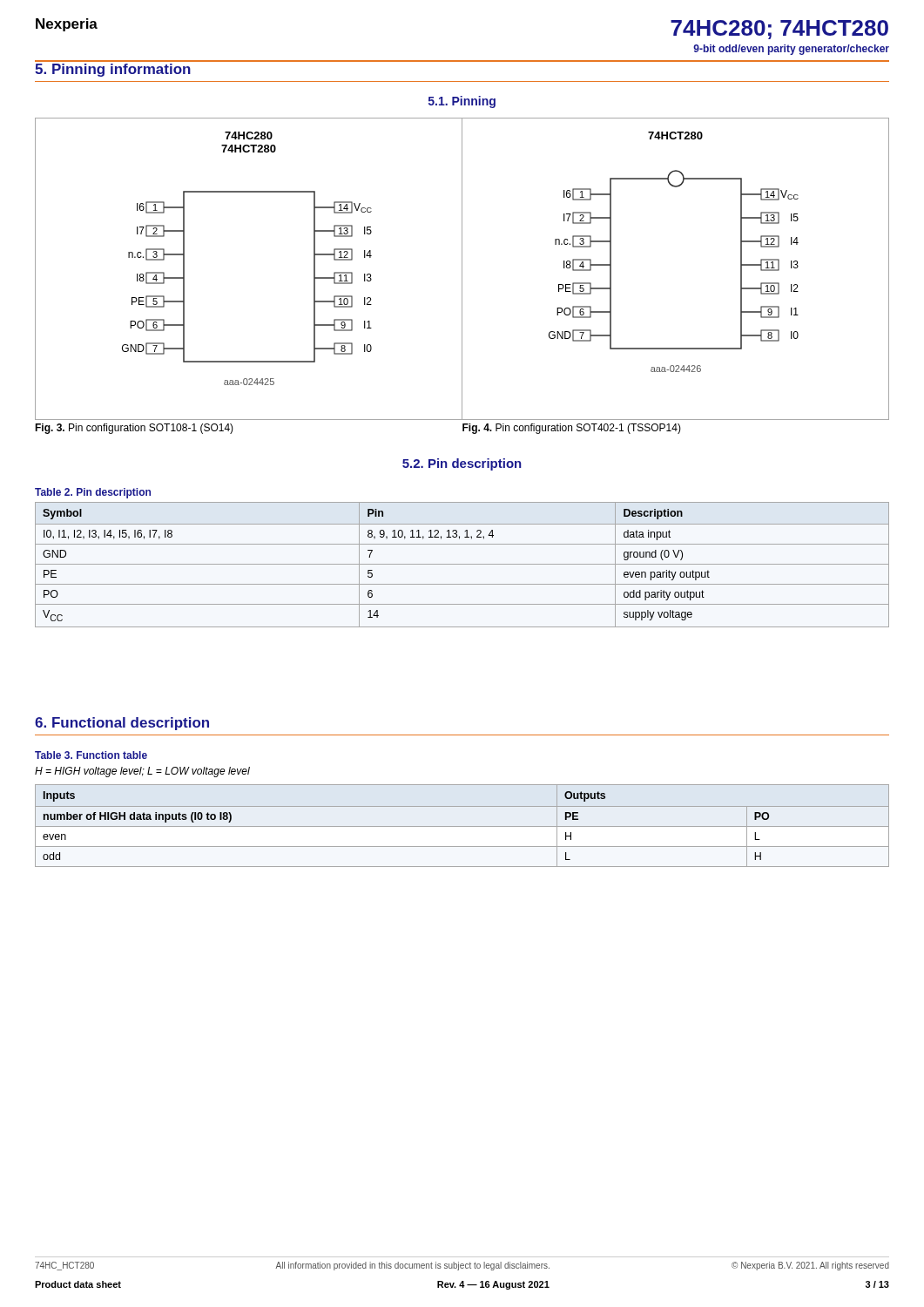Locate the text block containing "H = HIGH voltage level; L ="
Viewport: 924px width, 1307px height.
142,771
